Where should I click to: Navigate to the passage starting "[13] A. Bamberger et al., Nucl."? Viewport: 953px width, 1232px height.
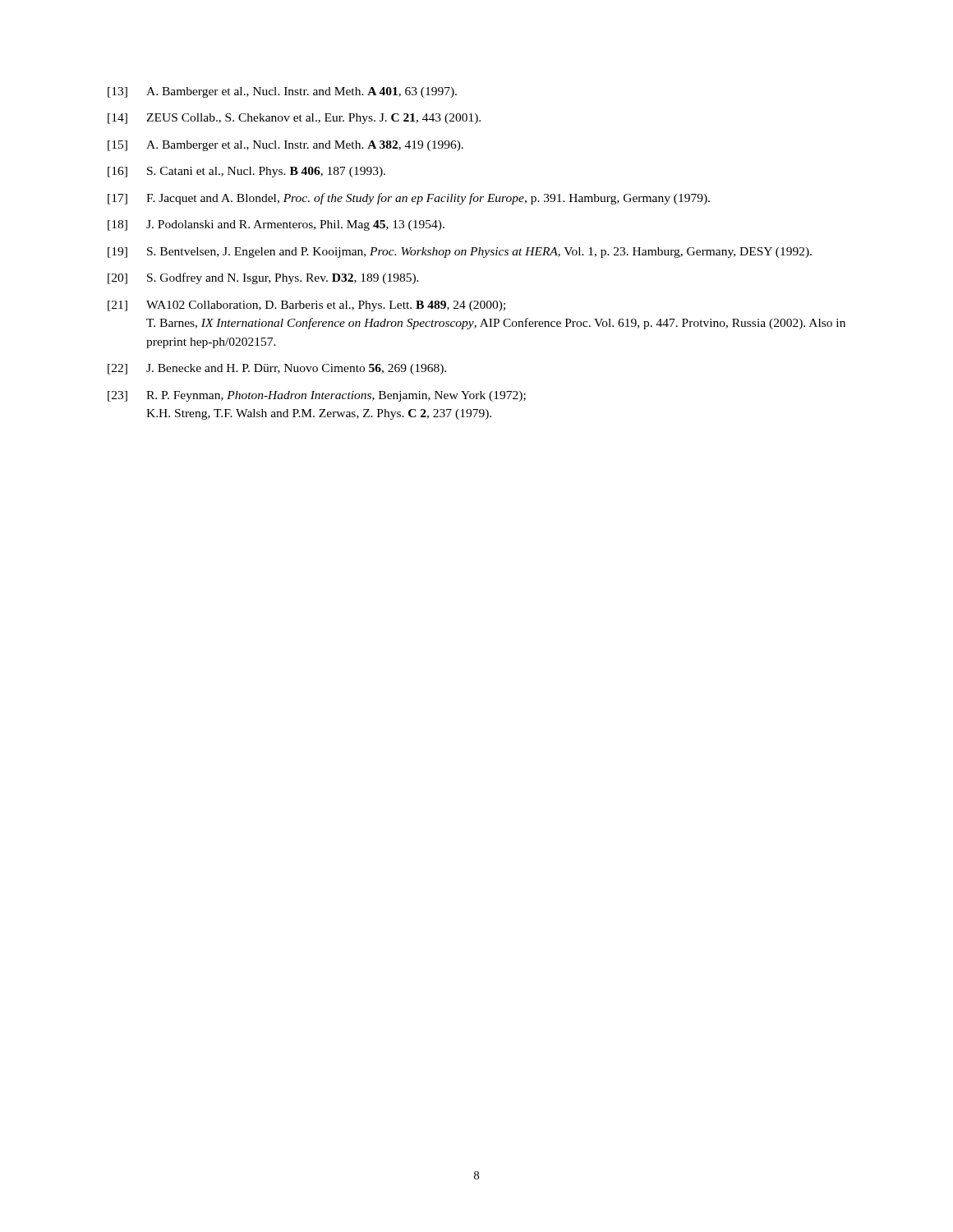(282, 92)
